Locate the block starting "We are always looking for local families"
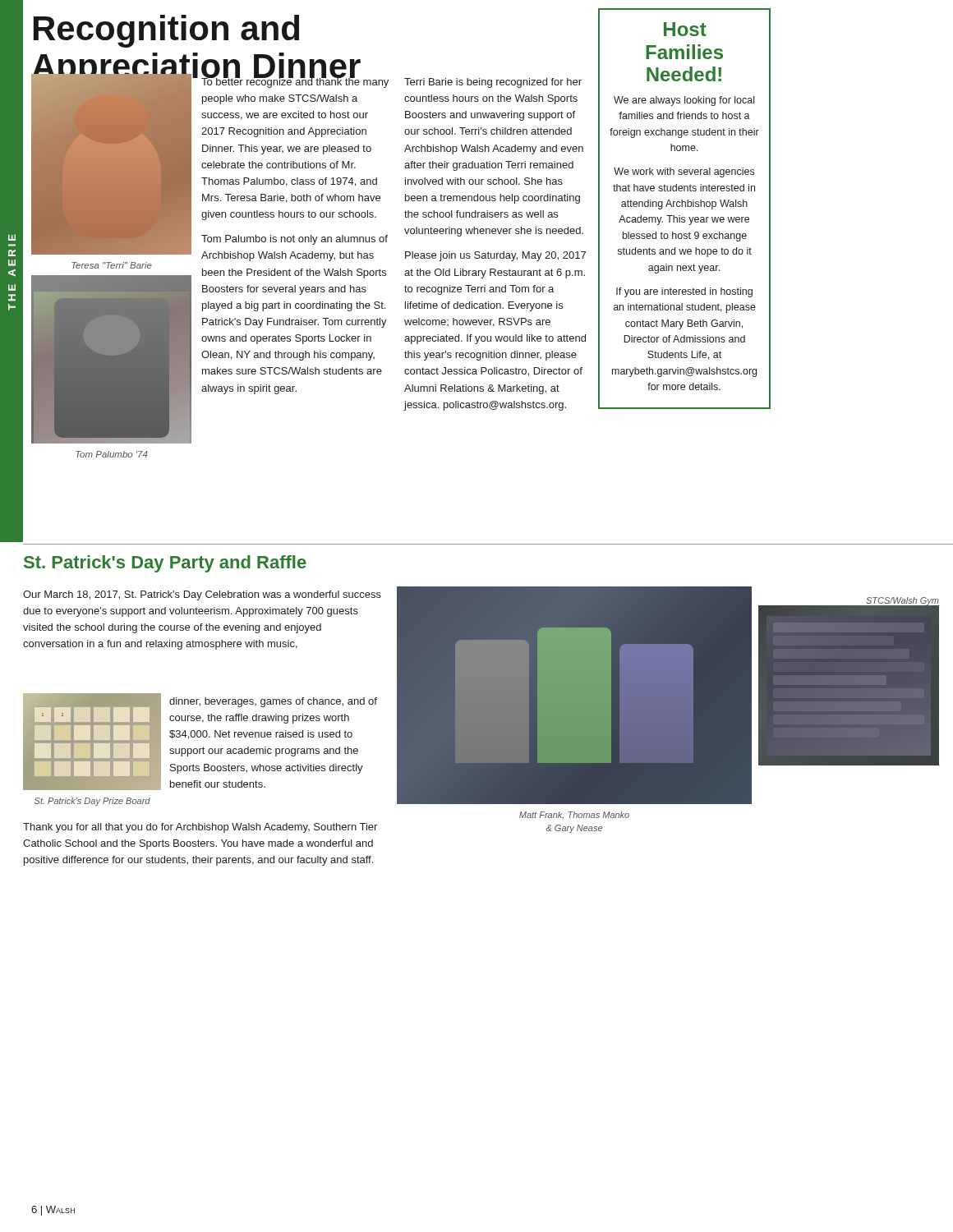953x1232 pixels. 684,244
